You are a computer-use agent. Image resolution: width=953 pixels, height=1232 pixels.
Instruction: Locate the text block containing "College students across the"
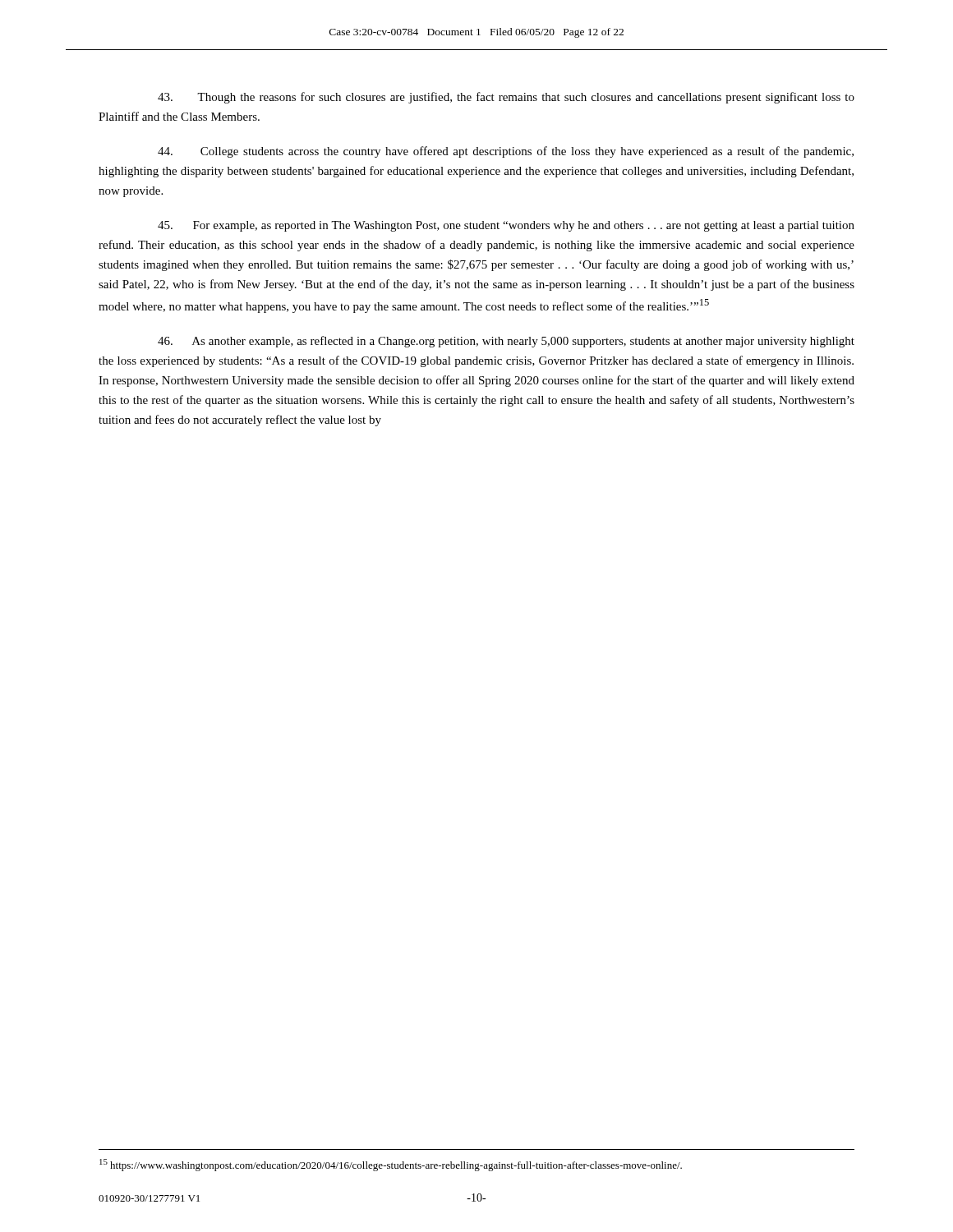coord(476,171)
